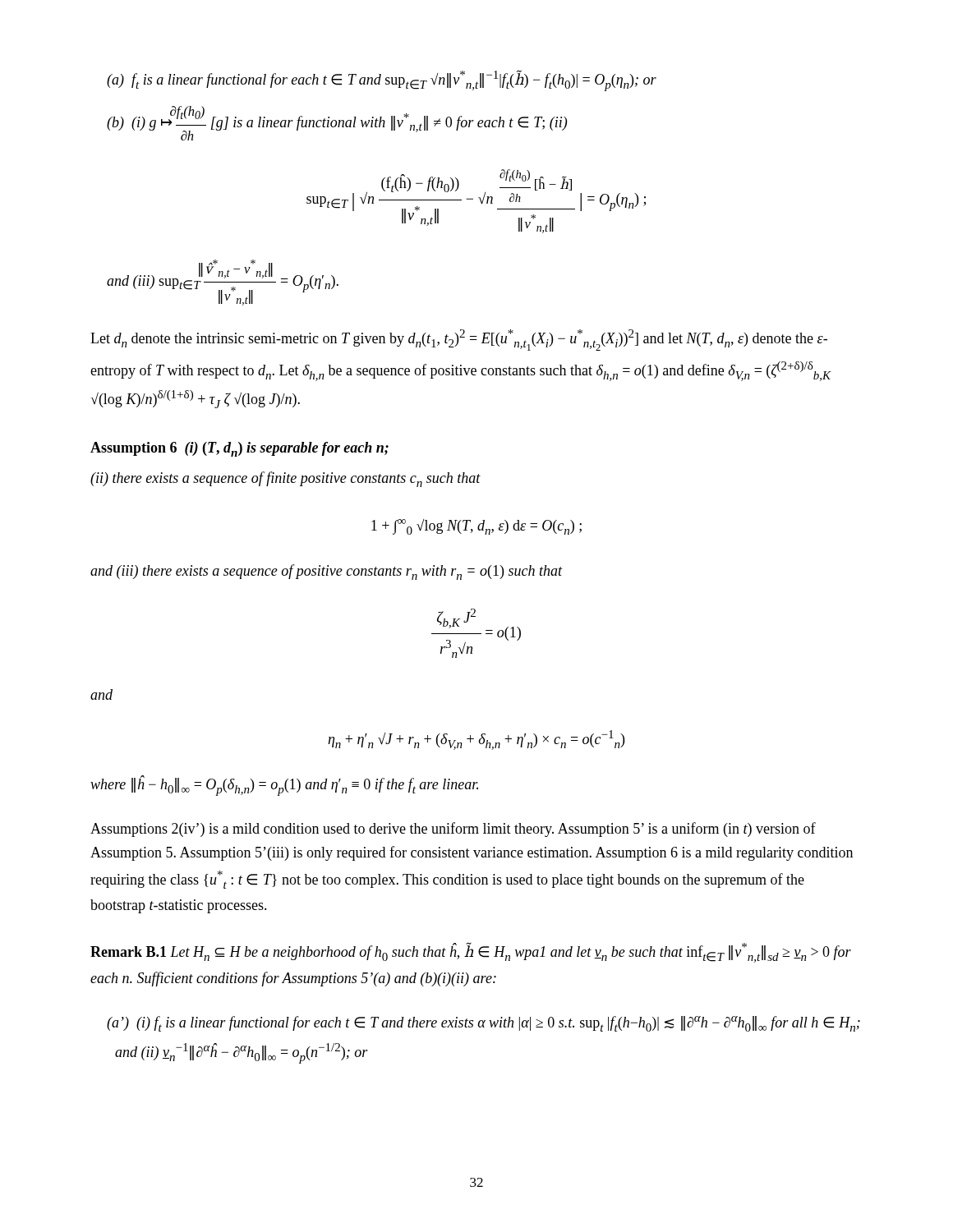Locate the text block starting "and (iii) there exists a sequence"
Viewport: 953px width, 1232px height.
326,572
